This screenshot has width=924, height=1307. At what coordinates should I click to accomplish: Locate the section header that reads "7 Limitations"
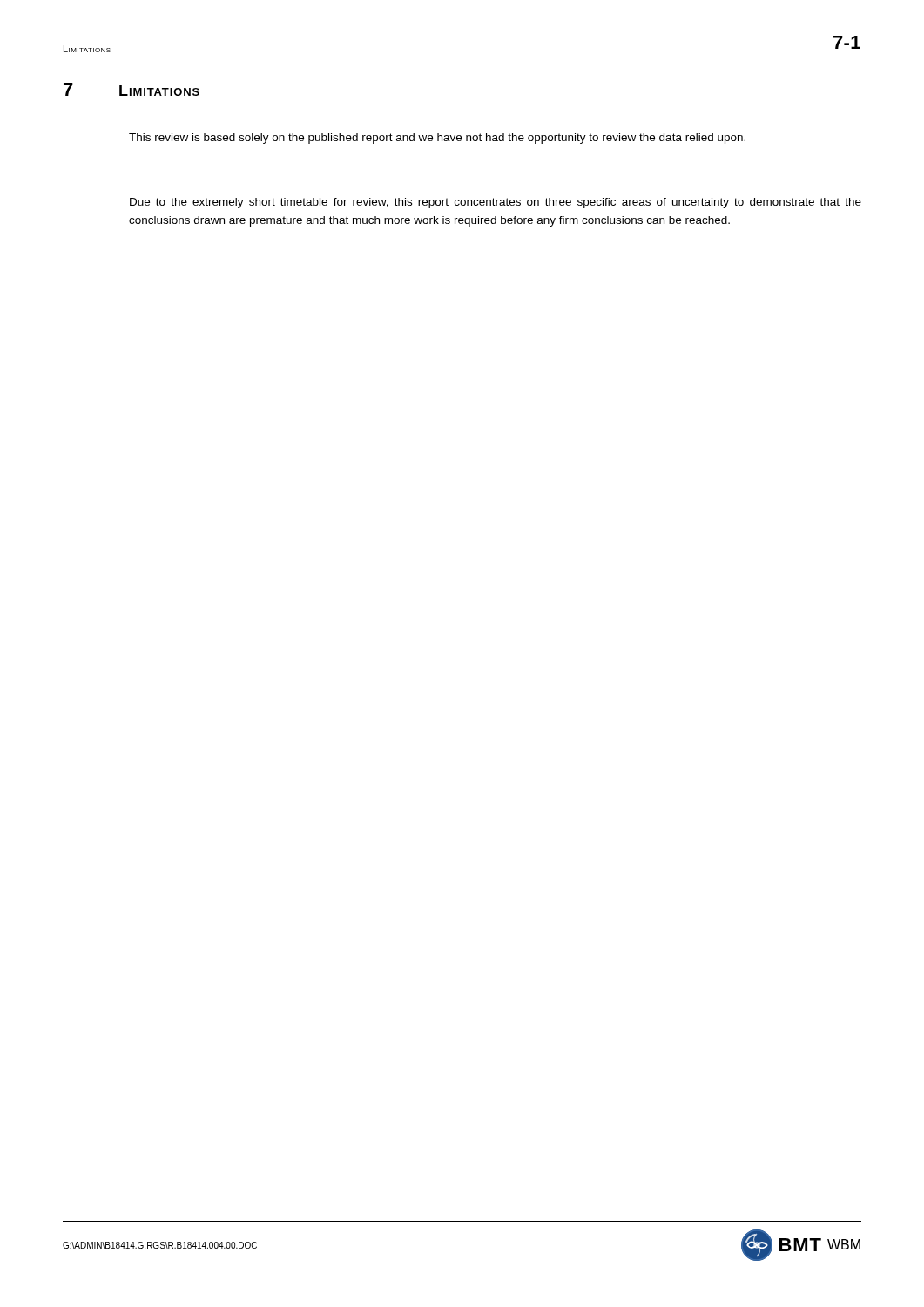(x=132, y=90)
